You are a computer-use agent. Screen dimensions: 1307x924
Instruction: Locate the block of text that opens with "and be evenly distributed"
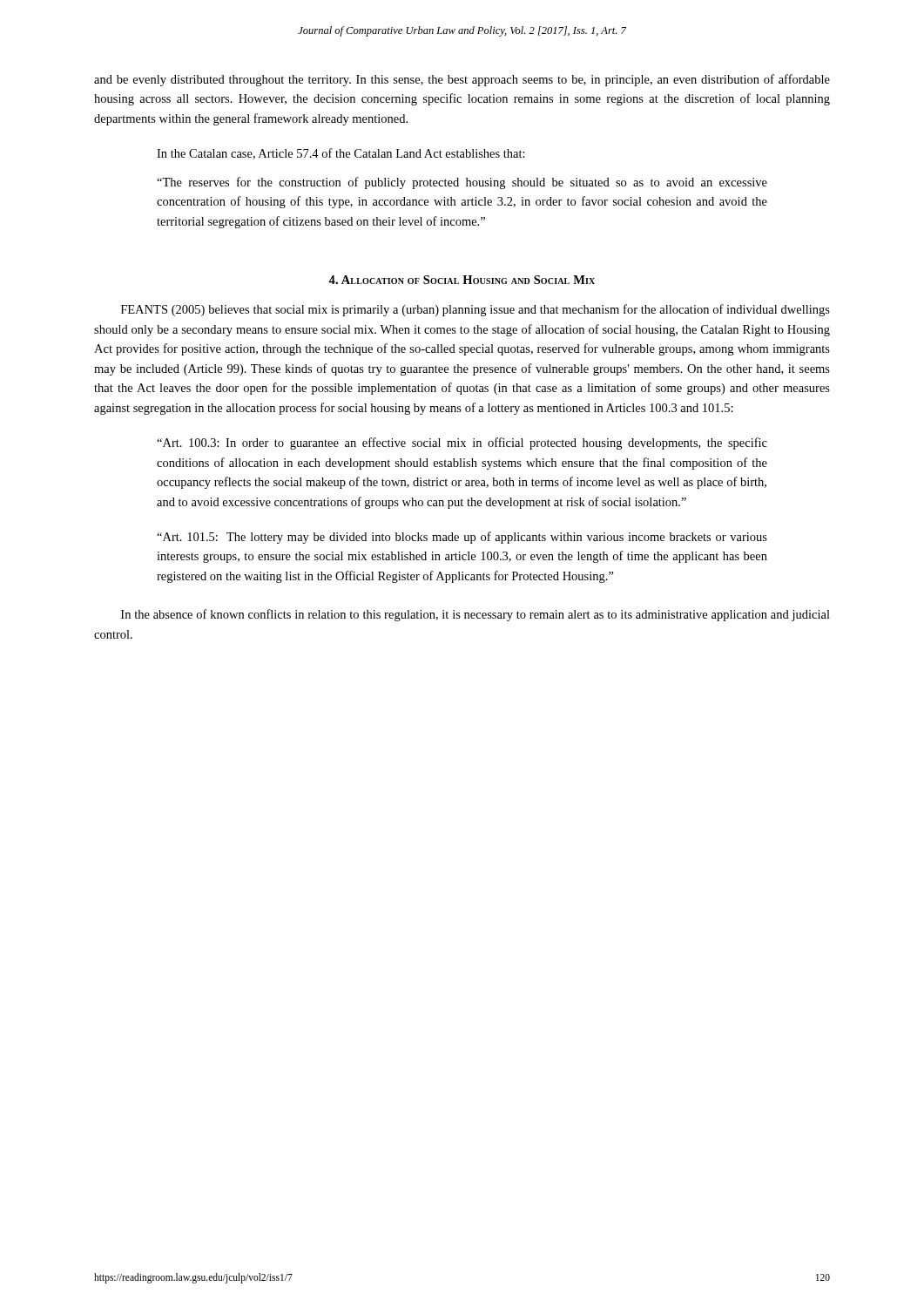pos(462,99)
